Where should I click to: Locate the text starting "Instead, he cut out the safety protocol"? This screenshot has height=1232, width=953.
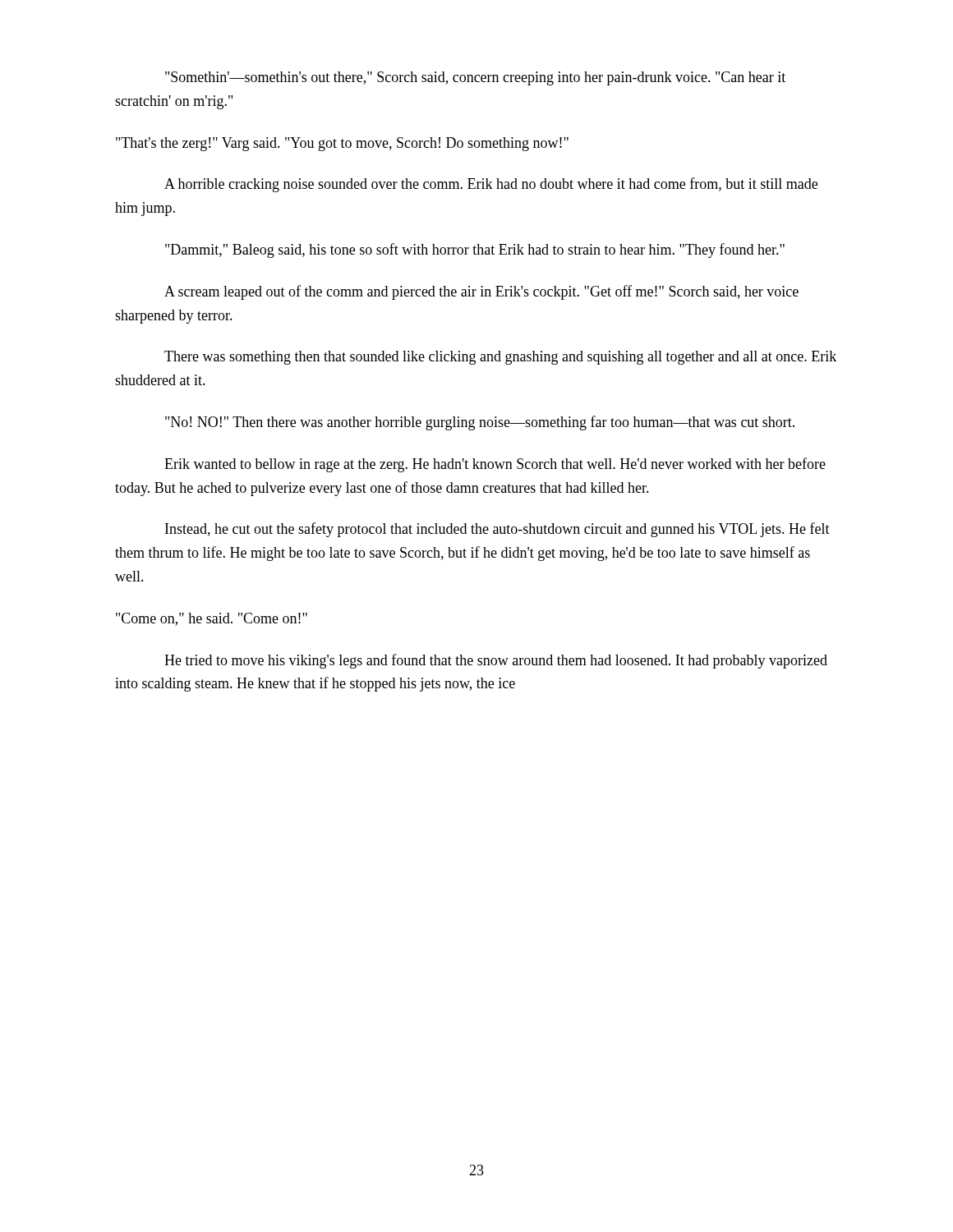(476, 553)
